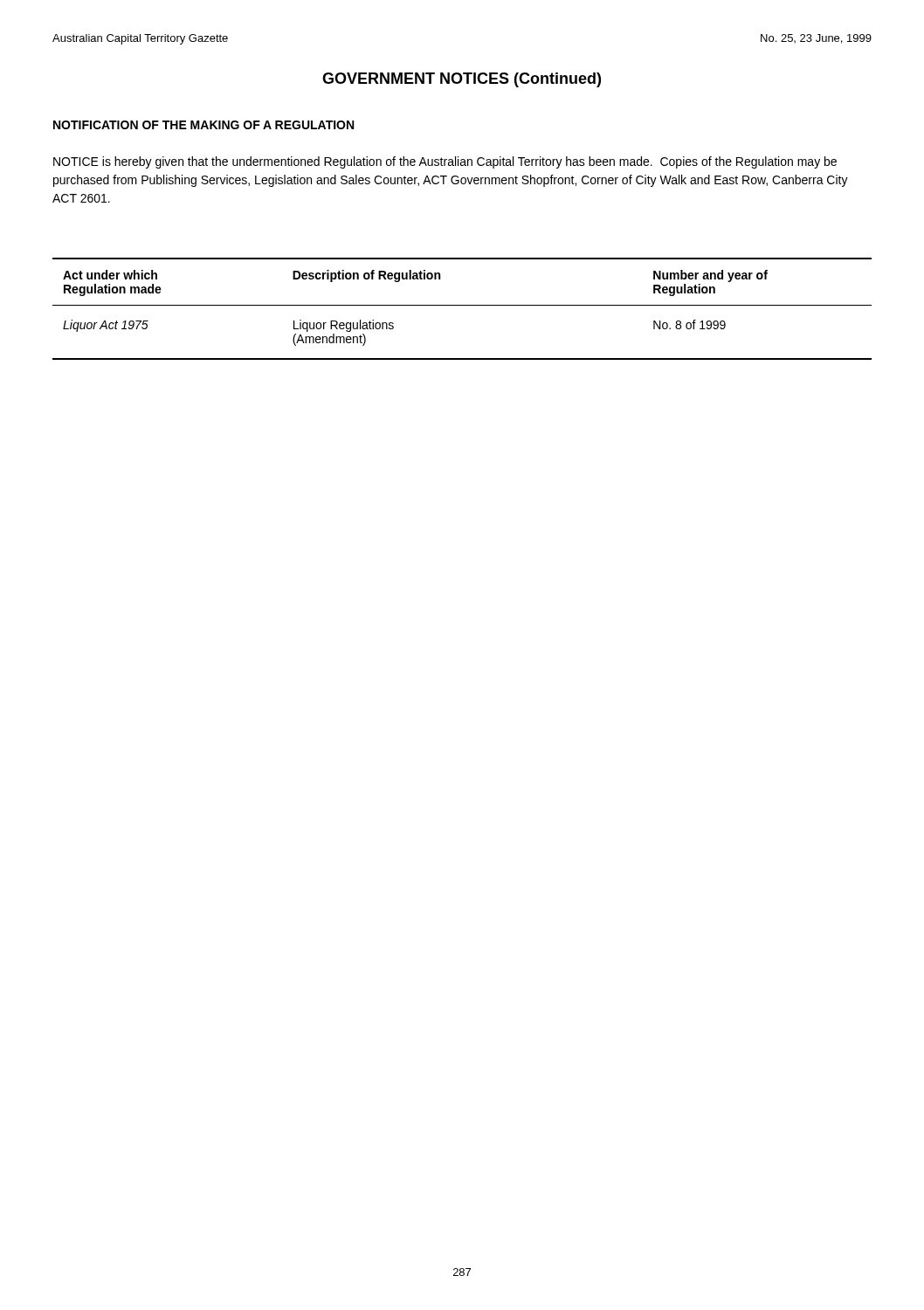Select the section header with the text "NOTIFICATION OF THE MAKING OF A"
Image resolution: width=924 pixels, height=1310 pixels.
click(204, 125)
